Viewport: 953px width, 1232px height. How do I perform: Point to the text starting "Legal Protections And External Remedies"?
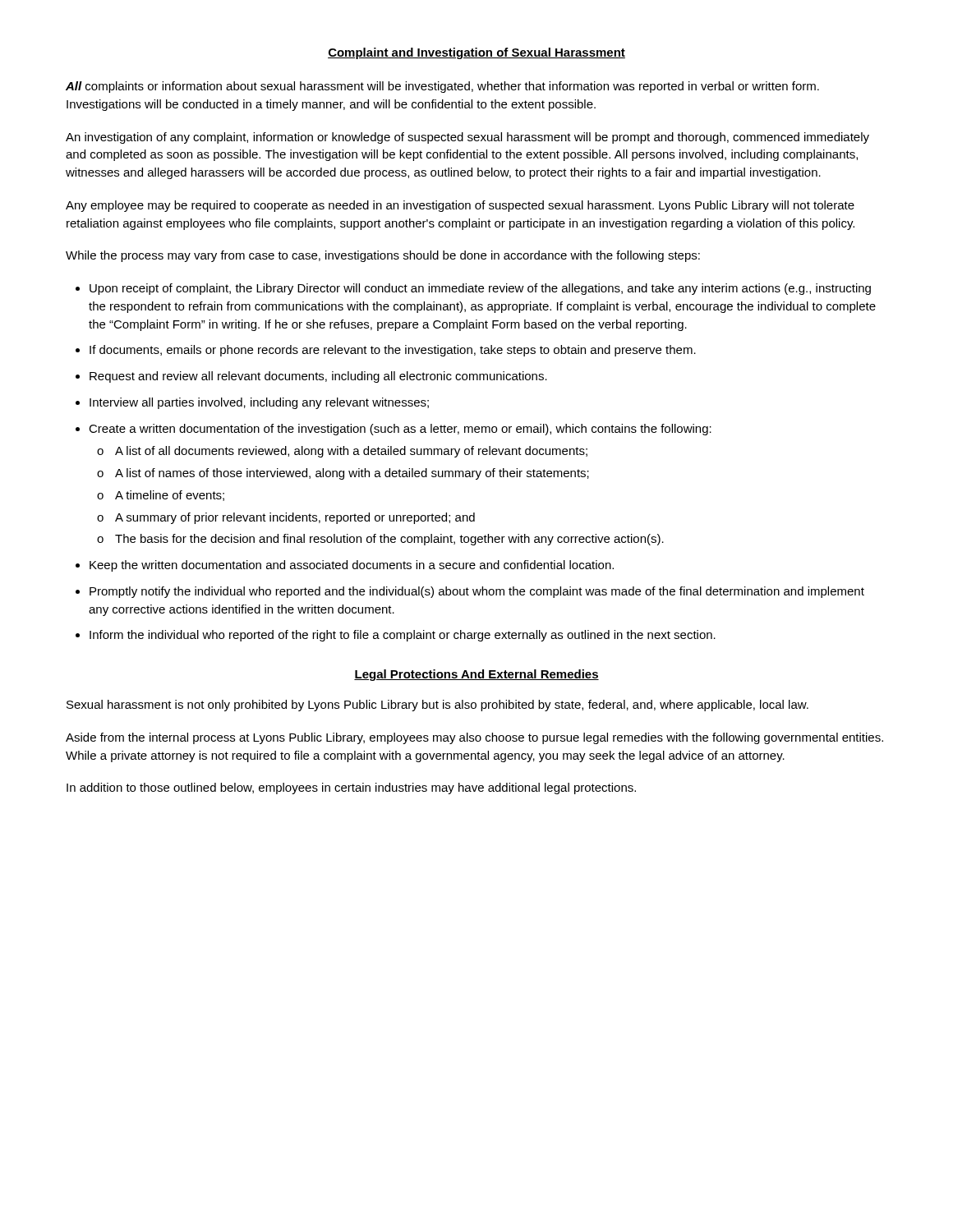[x=476, y=674]
